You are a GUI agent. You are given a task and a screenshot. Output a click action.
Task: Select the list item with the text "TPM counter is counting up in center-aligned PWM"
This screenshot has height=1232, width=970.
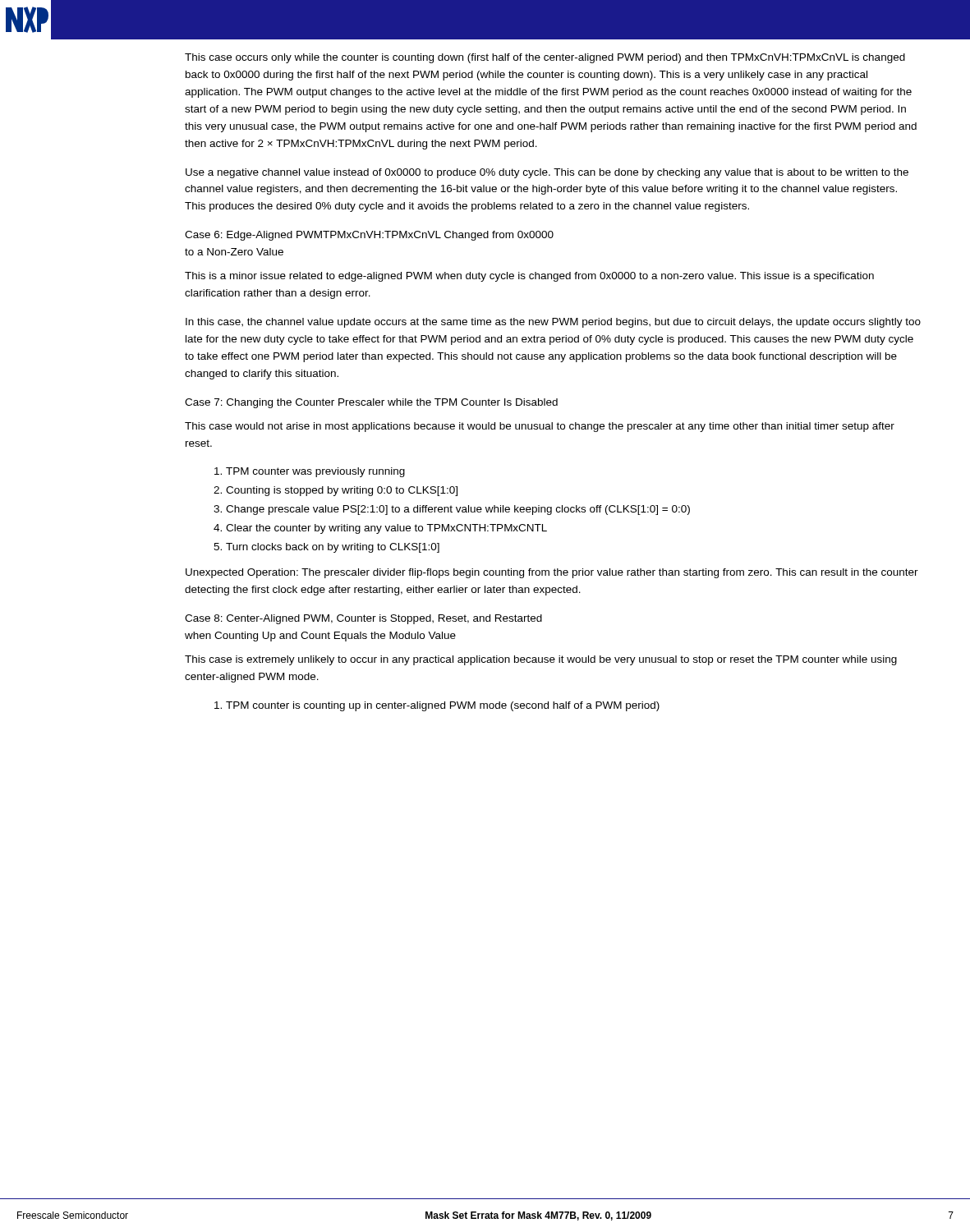pos(565,706)
